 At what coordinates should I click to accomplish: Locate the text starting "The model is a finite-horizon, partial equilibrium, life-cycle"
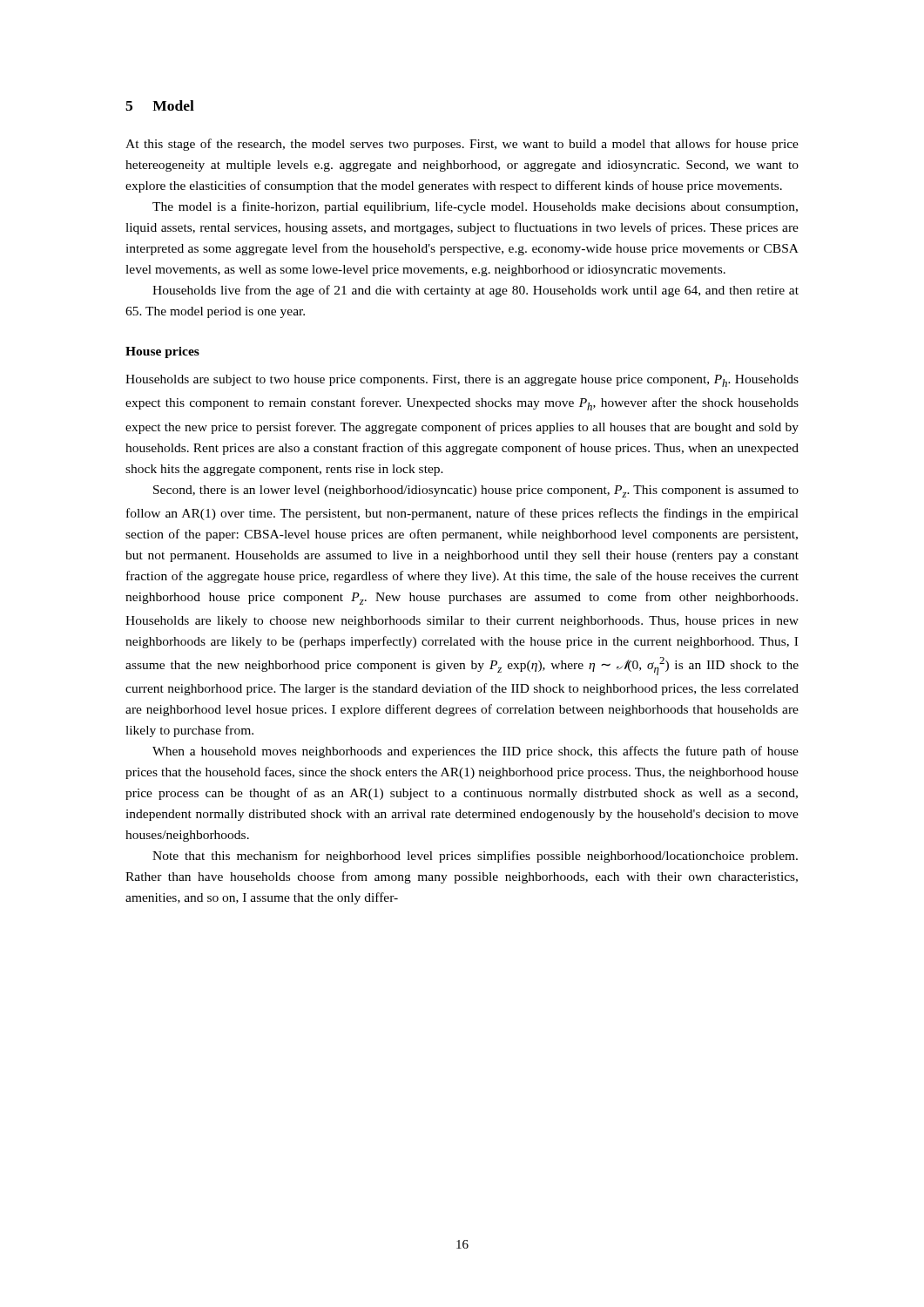462,238
